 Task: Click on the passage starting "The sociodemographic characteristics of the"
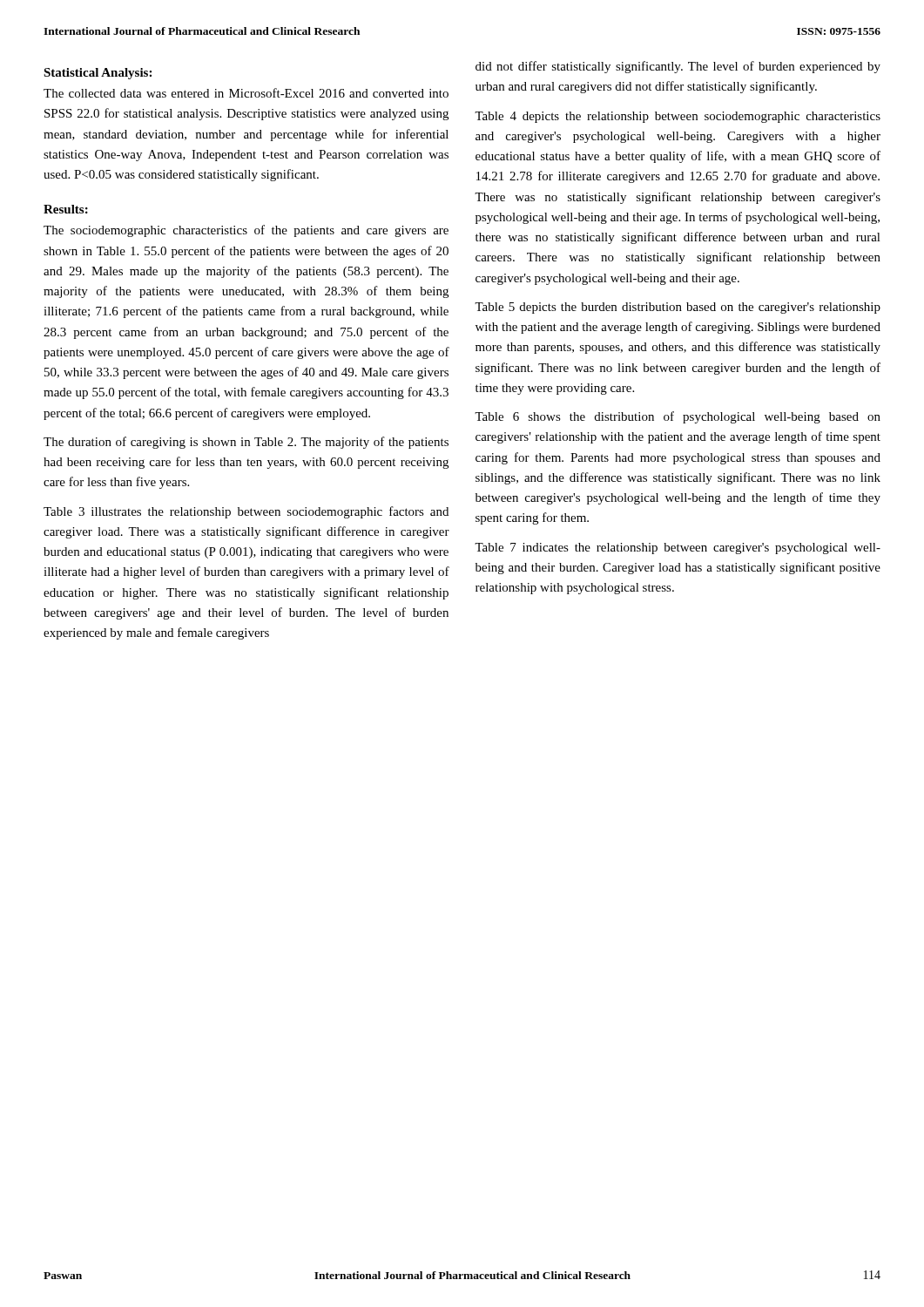tap(246, 321)
